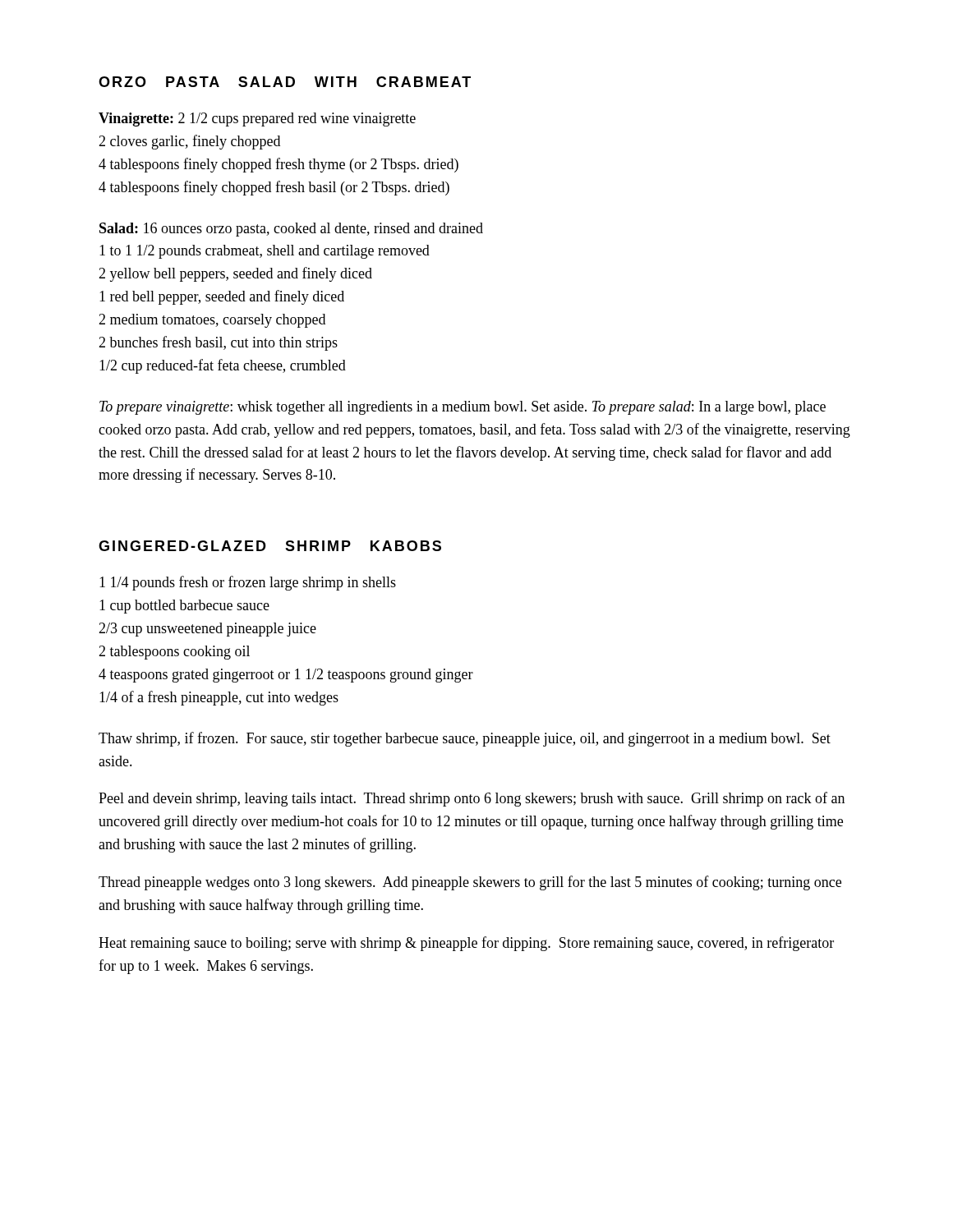This screenshot has height=1232, width=953.
Task: Locate the list item that says "2 tablespoons cooking oil"
Action: 174,651
